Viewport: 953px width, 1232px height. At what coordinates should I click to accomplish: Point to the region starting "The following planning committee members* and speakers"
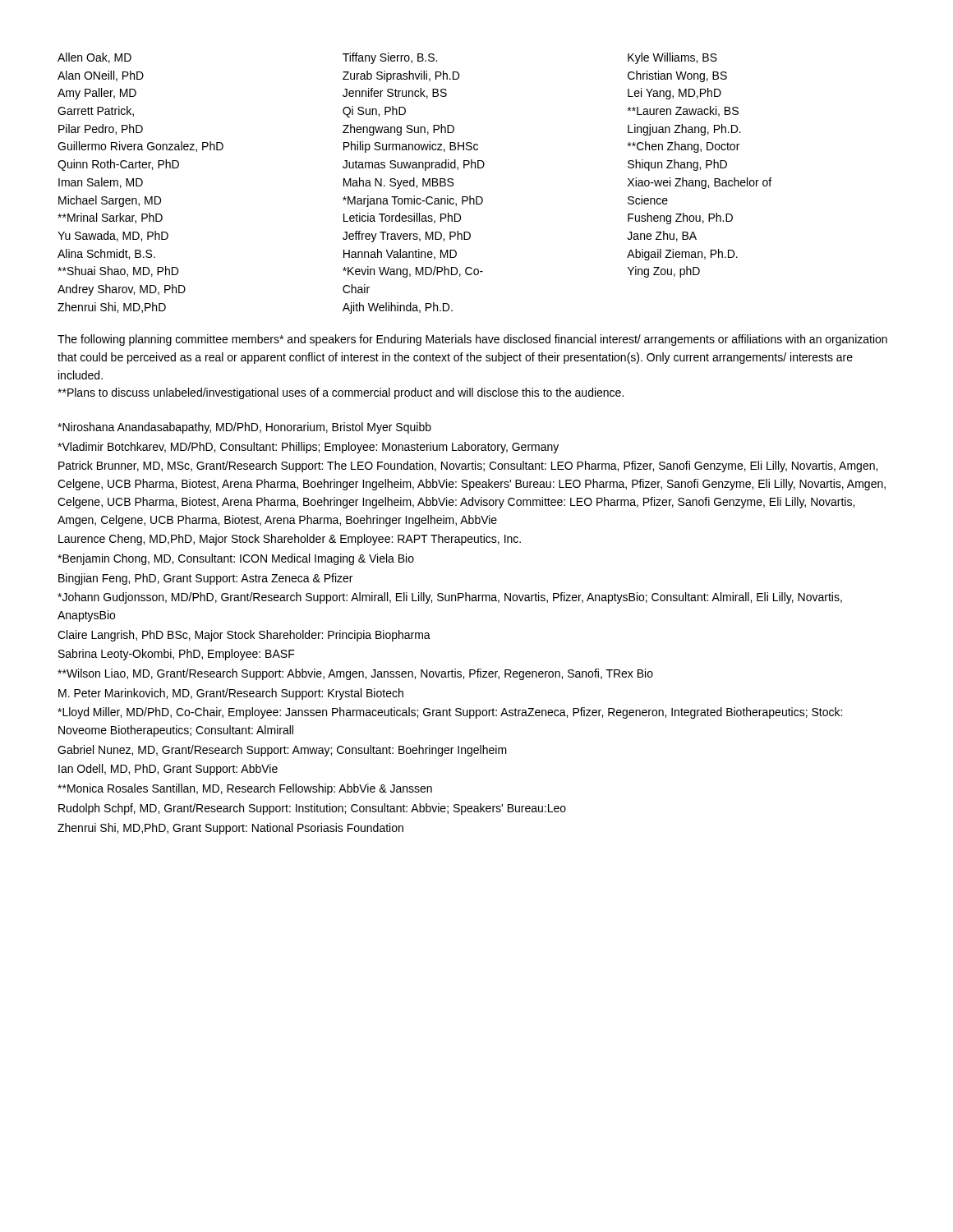(x=473, y=366)
